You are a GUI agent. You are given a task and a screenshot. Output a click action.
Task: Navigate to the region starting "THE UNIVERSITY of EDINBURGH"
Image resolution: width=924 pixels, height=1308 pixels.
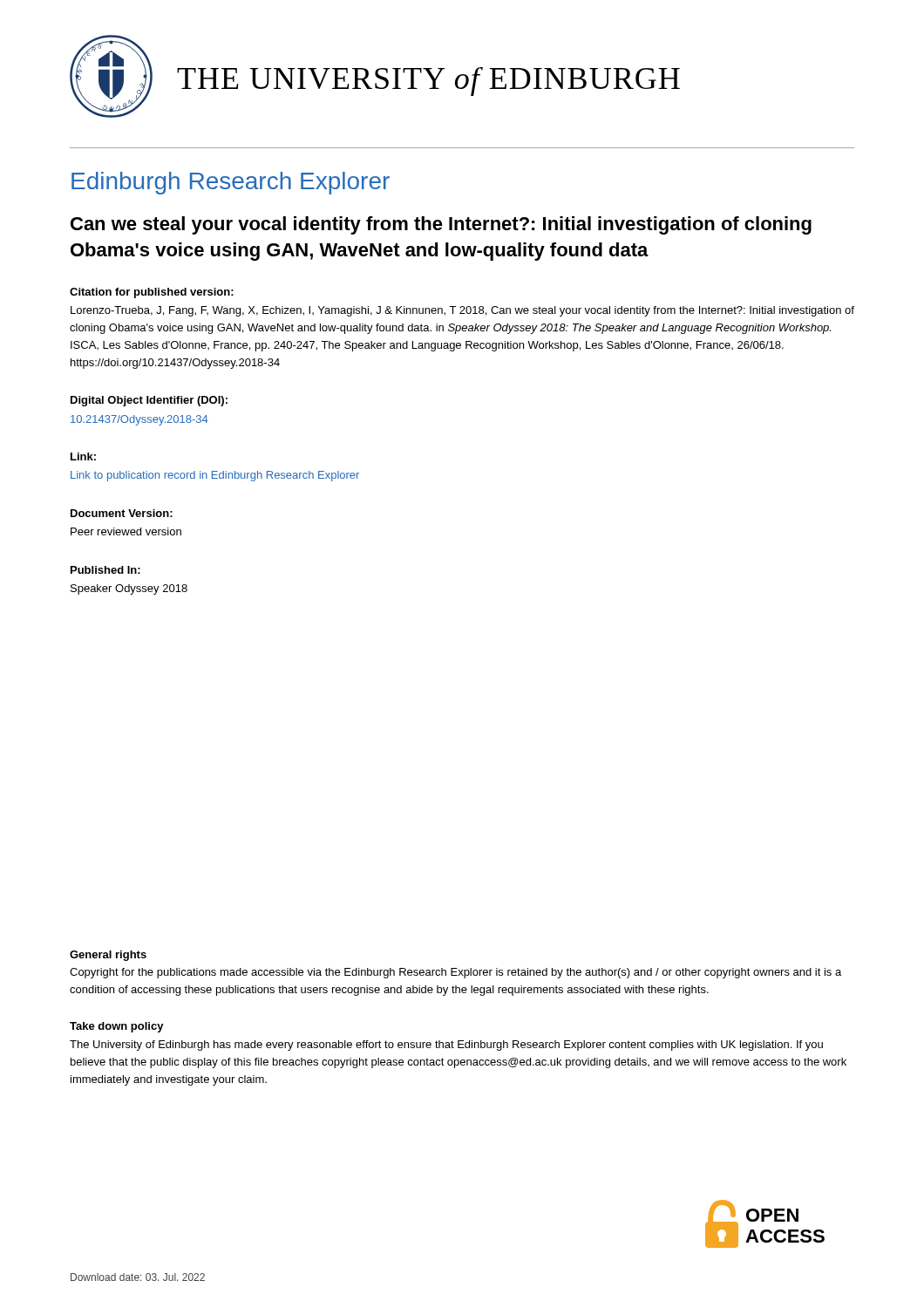pos(429,78)
